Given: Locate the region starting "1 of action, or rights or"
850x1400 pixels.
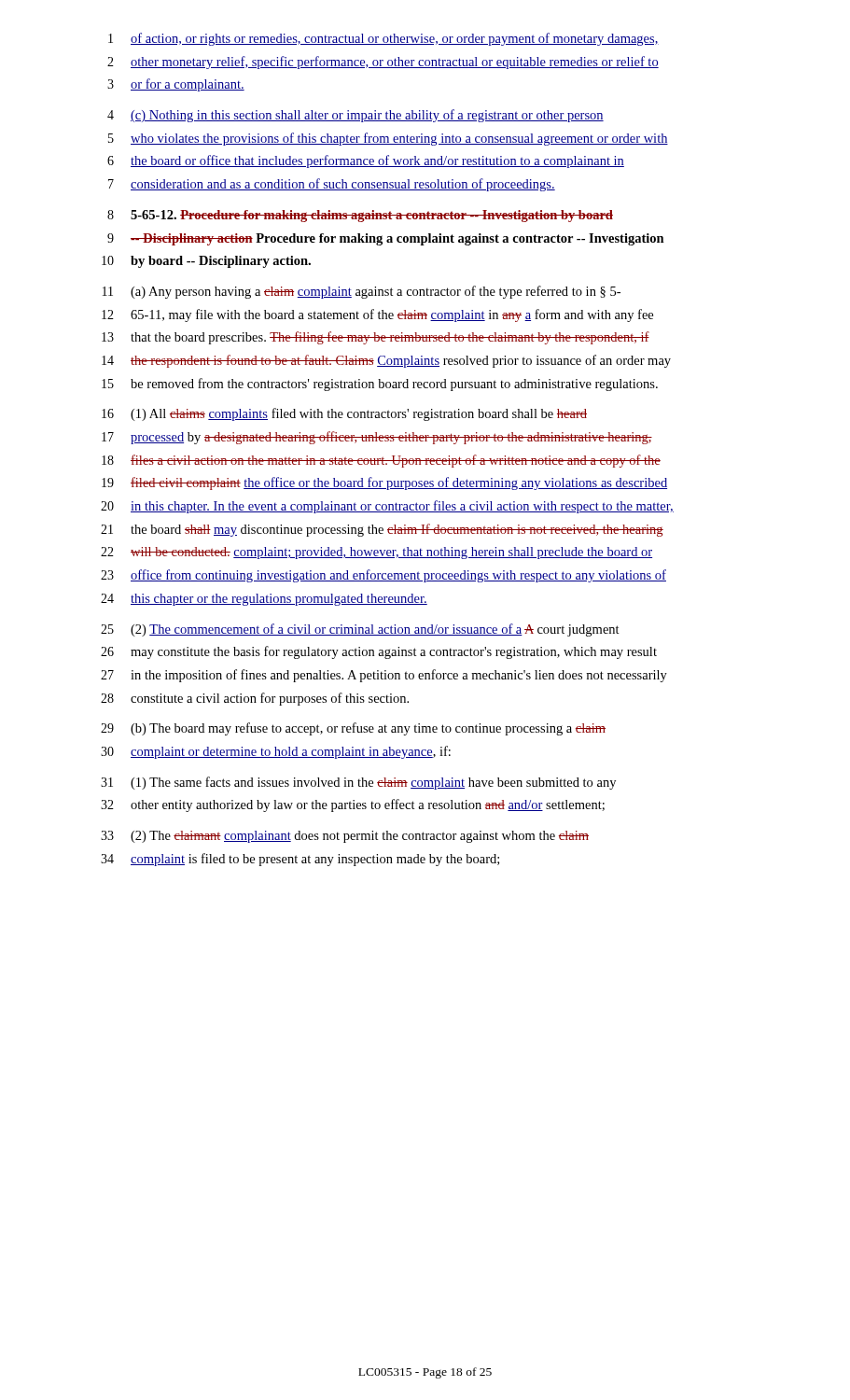Looking at the screenshot, I should (434, 39).
